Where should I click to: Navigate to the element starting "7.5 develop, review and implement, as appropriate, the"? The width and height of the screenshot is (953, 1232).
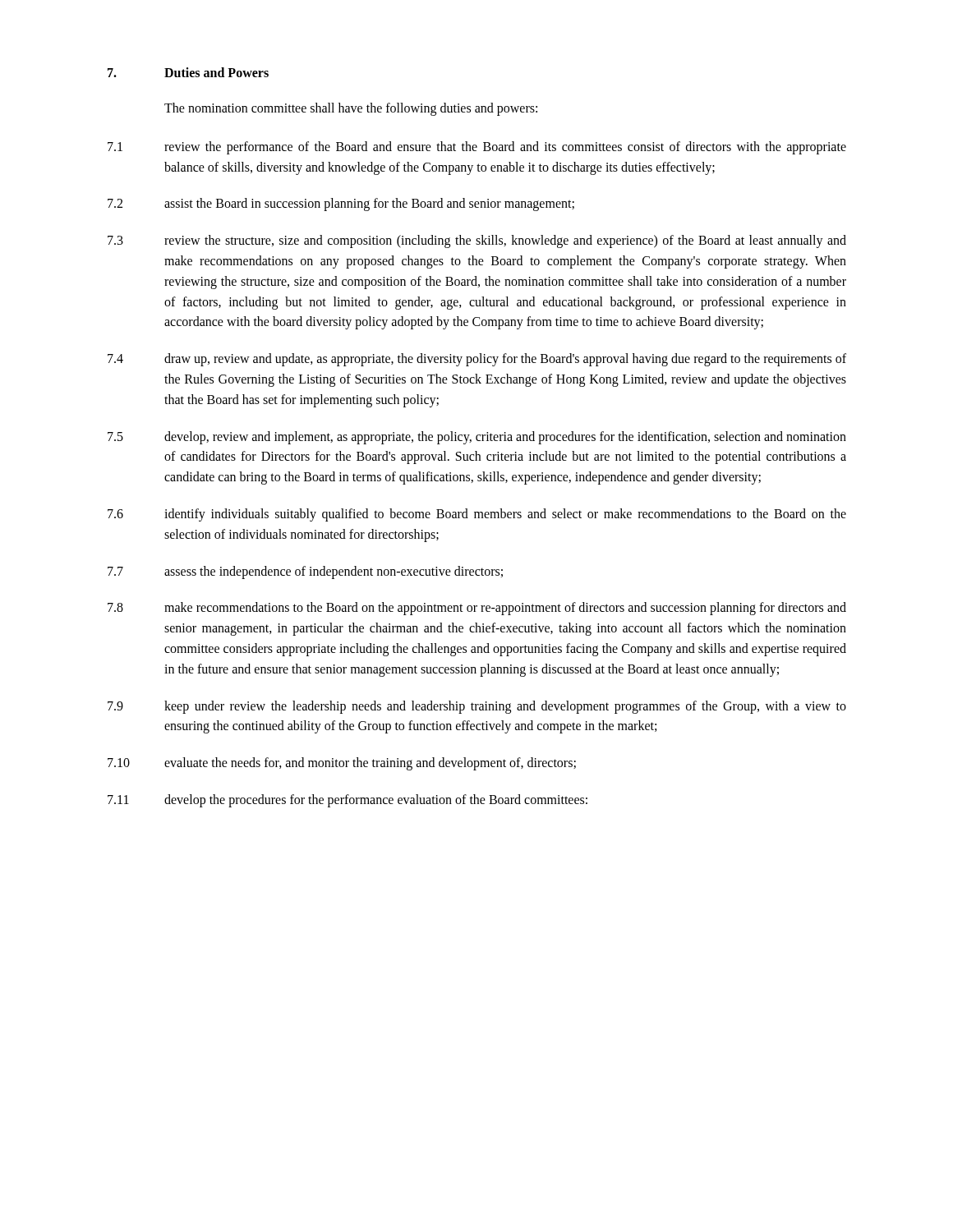[x=476, y=457]
